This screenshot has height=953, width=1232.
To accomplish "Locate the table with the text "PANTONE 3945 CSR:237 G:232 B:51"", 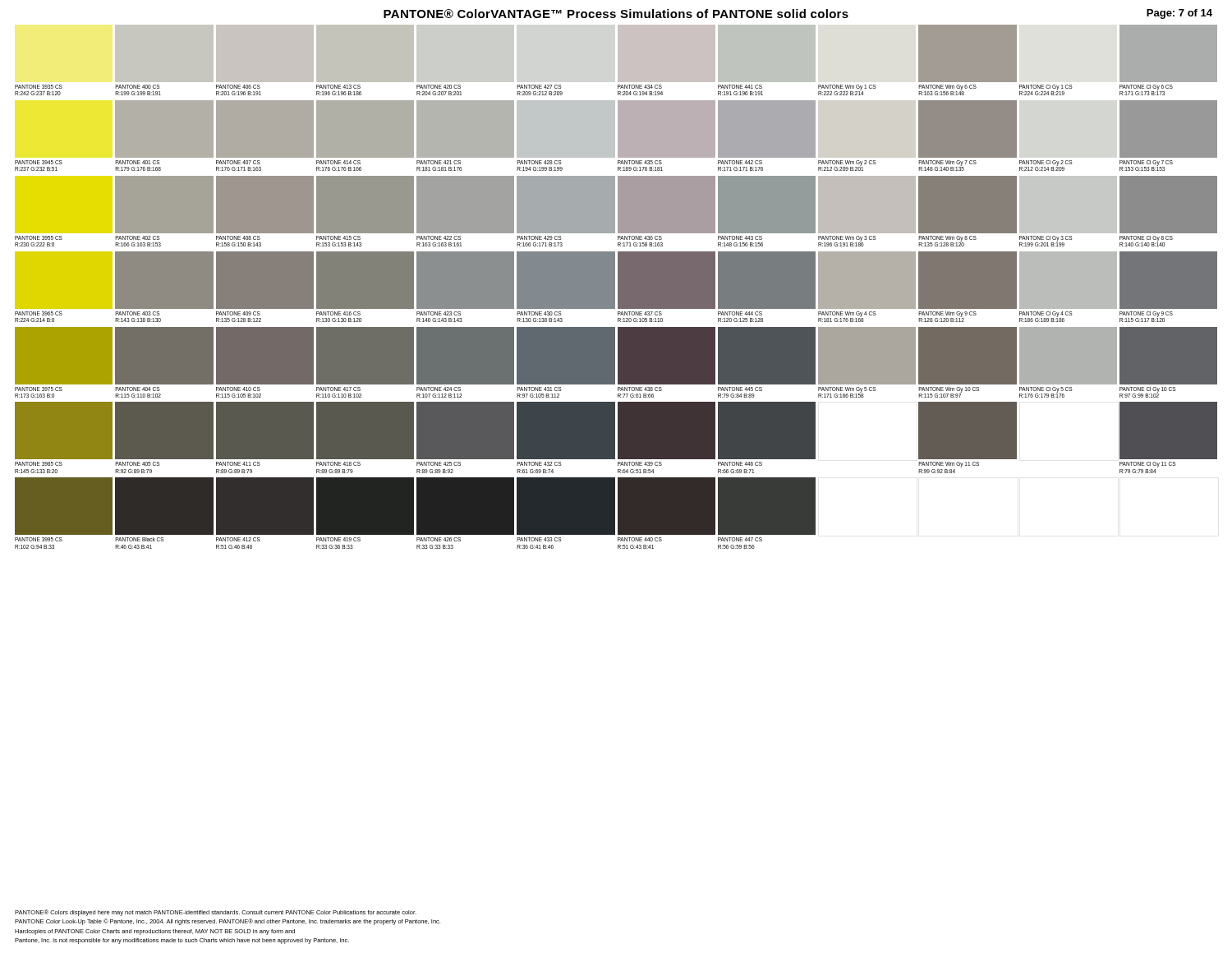I will tap(616, 137).
